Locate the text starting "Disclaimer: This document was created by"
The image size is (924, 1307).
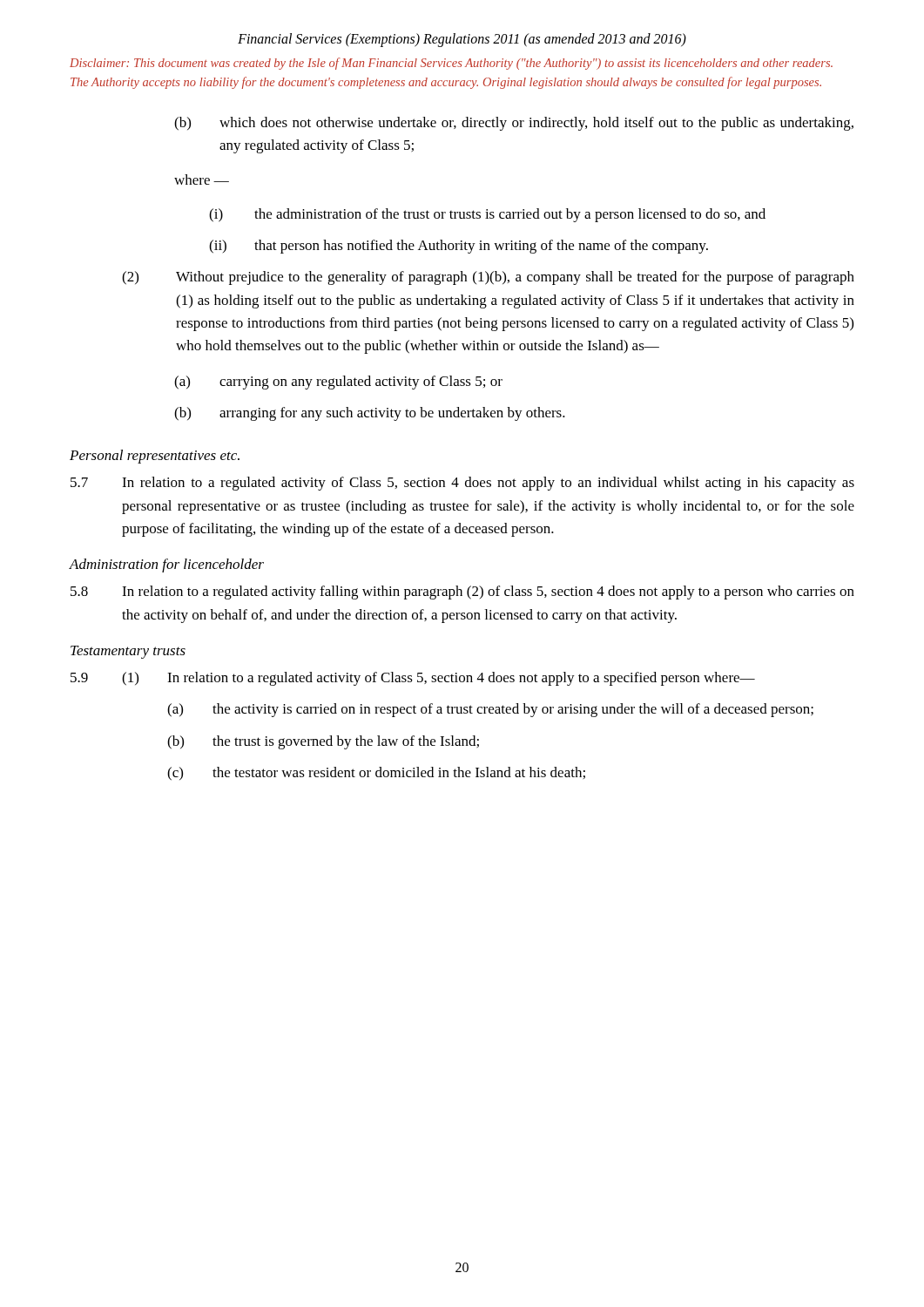coord(452,72)
